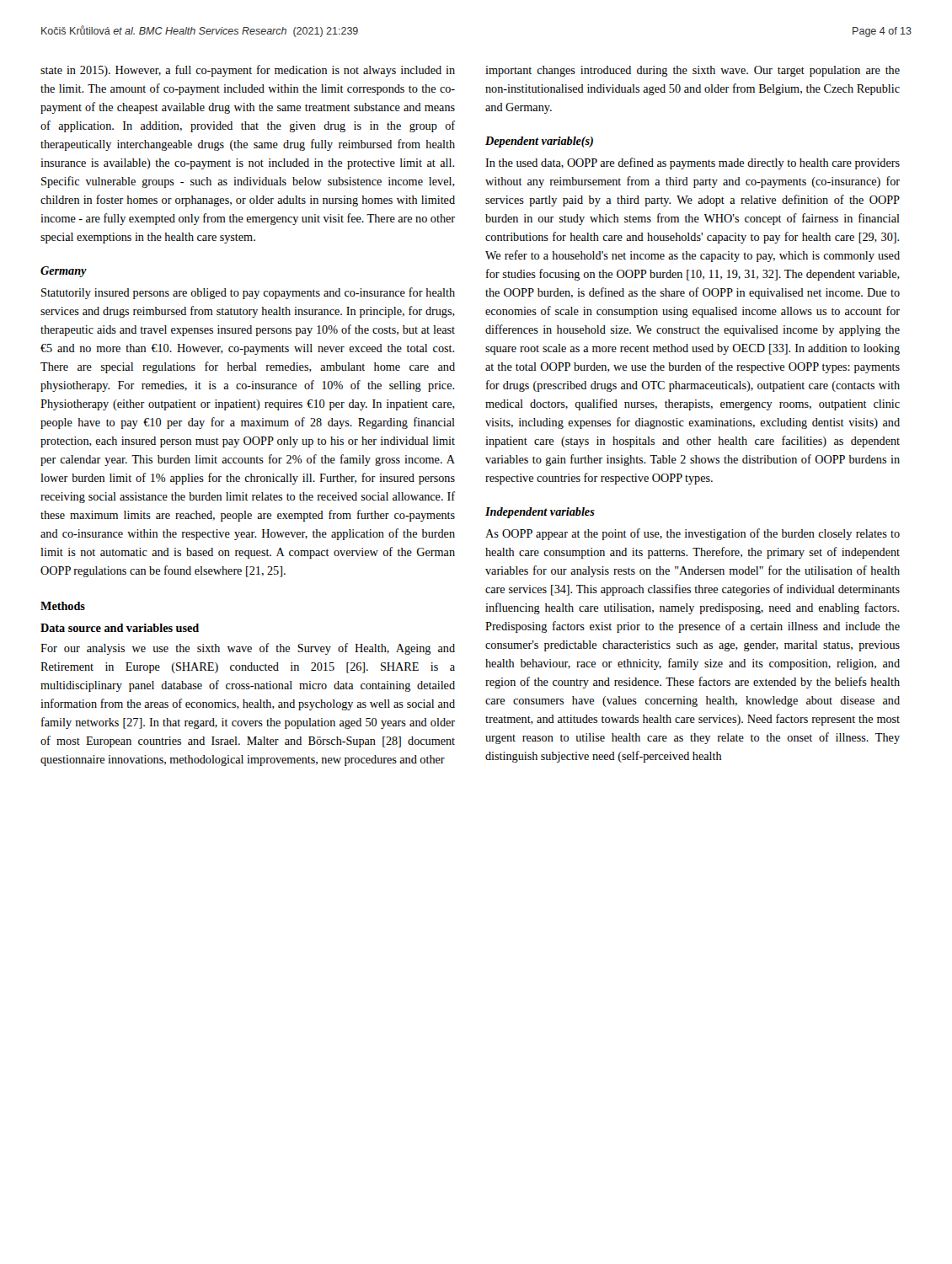Locate the text block containing "Statutorily insured persons are obliged to pay copayments"
This screenshot has width=952, height=1264.
(x=248, y=431)
